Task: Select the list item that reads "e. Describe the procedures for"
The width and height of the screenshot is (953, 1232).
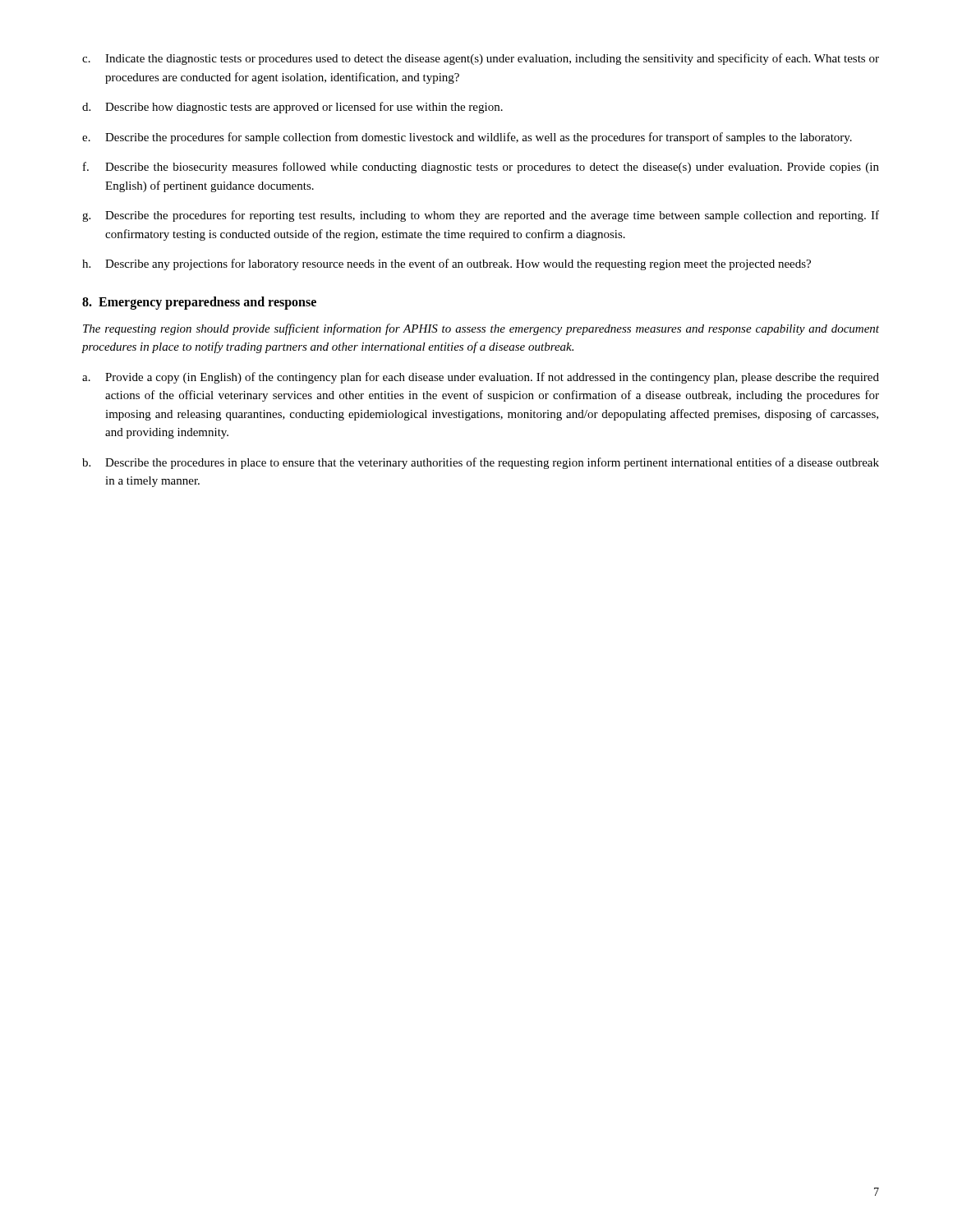Action: point(481,137)
